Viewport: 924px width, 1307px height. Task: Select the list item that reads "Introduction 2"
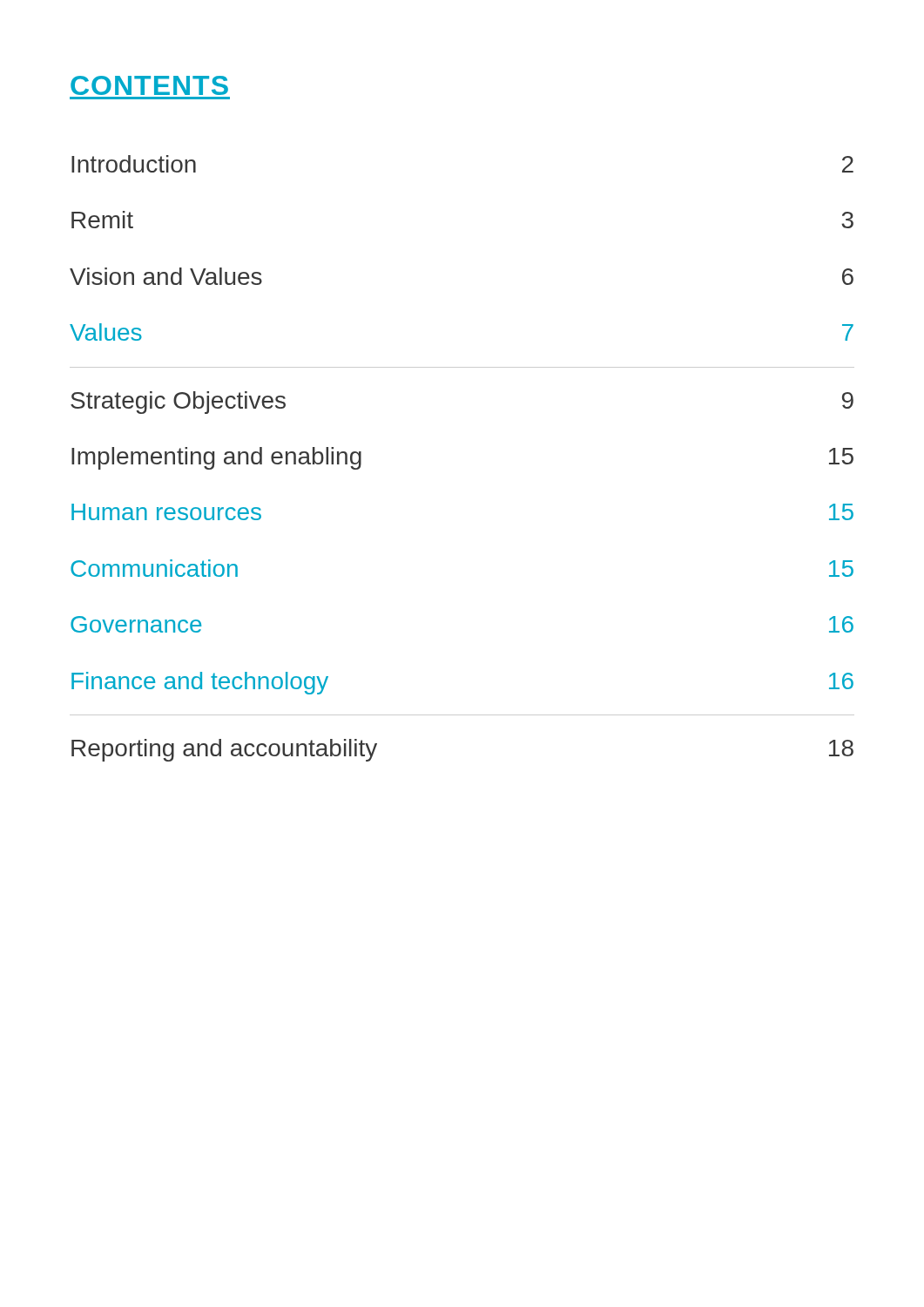click(x=135, y=163)
